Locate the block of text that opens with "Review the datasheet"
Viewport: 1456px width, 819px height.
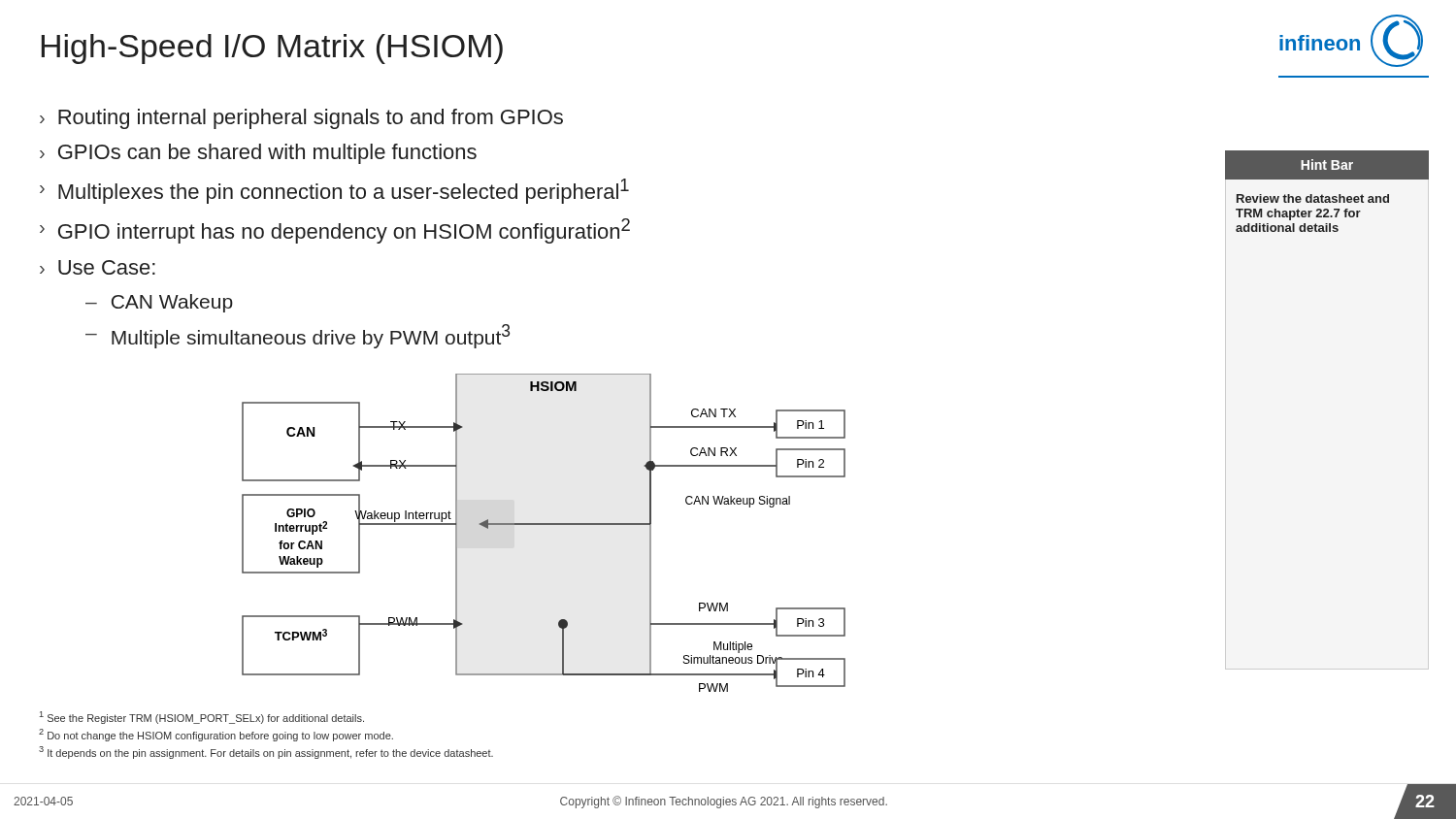point(1313,213)
